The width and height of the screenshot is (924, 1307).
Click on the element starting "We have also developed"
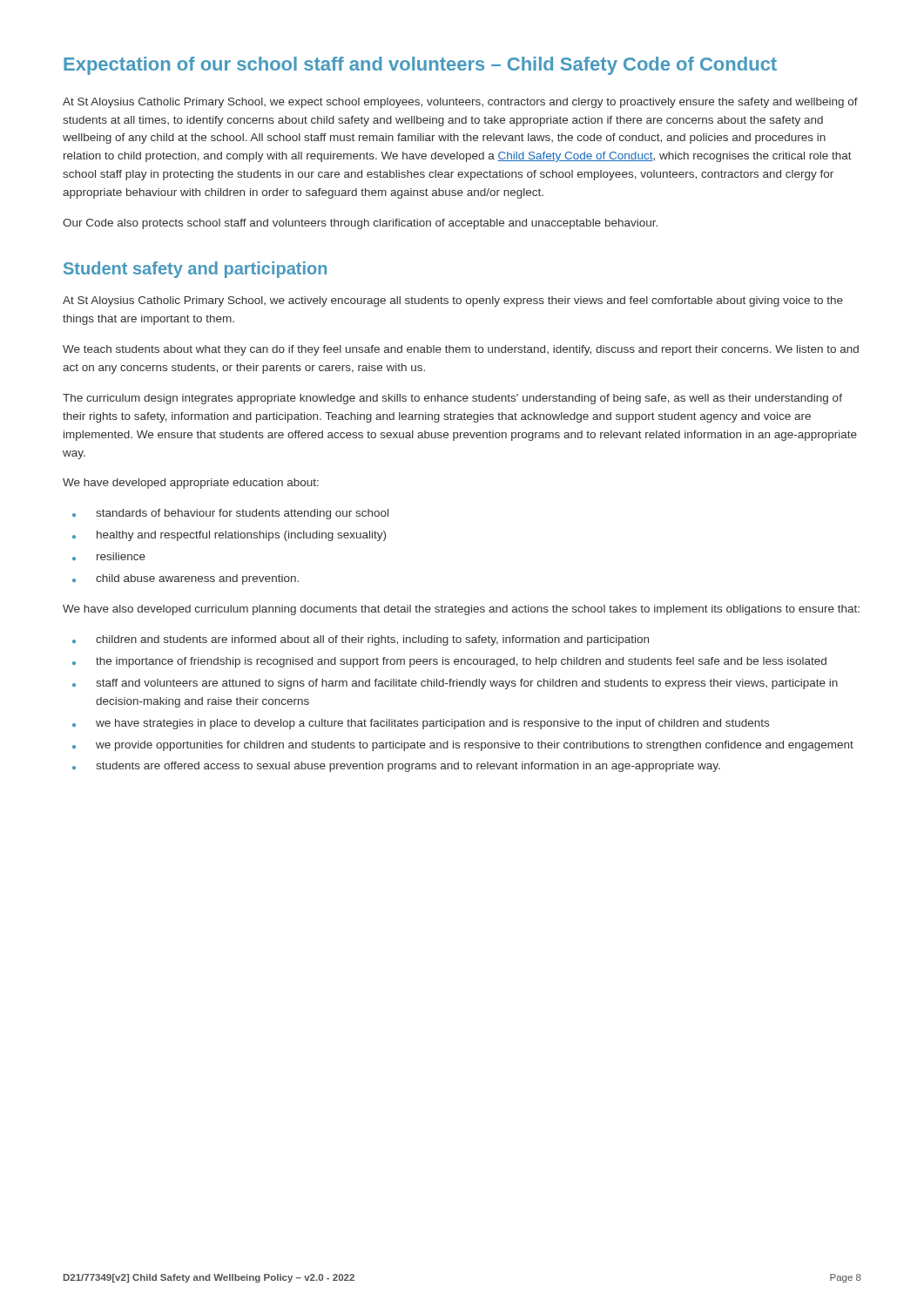pyautogui.click(x=462, y=609)
